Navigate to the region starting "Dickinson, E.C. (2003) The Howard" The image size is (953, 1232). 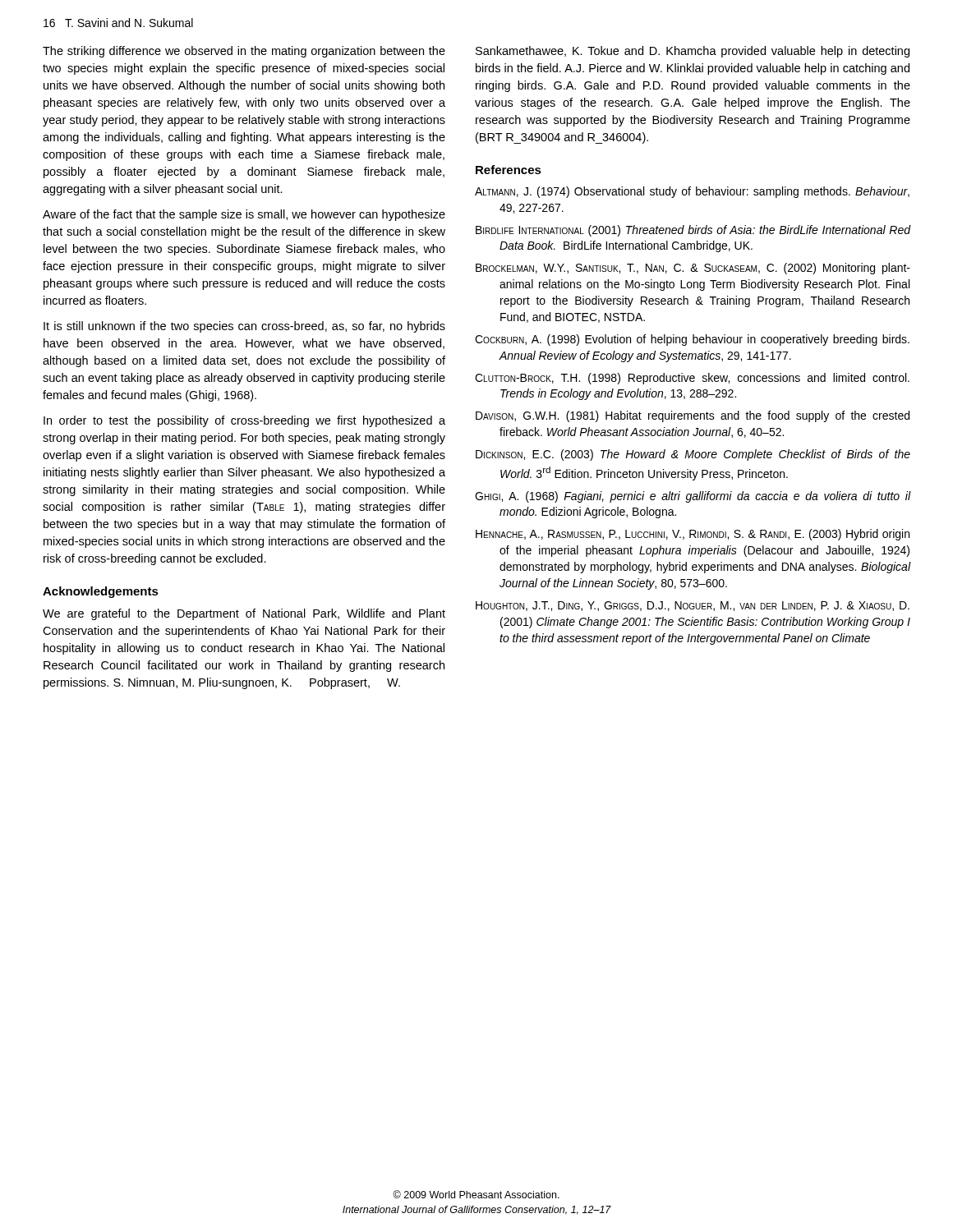point(693,464)
